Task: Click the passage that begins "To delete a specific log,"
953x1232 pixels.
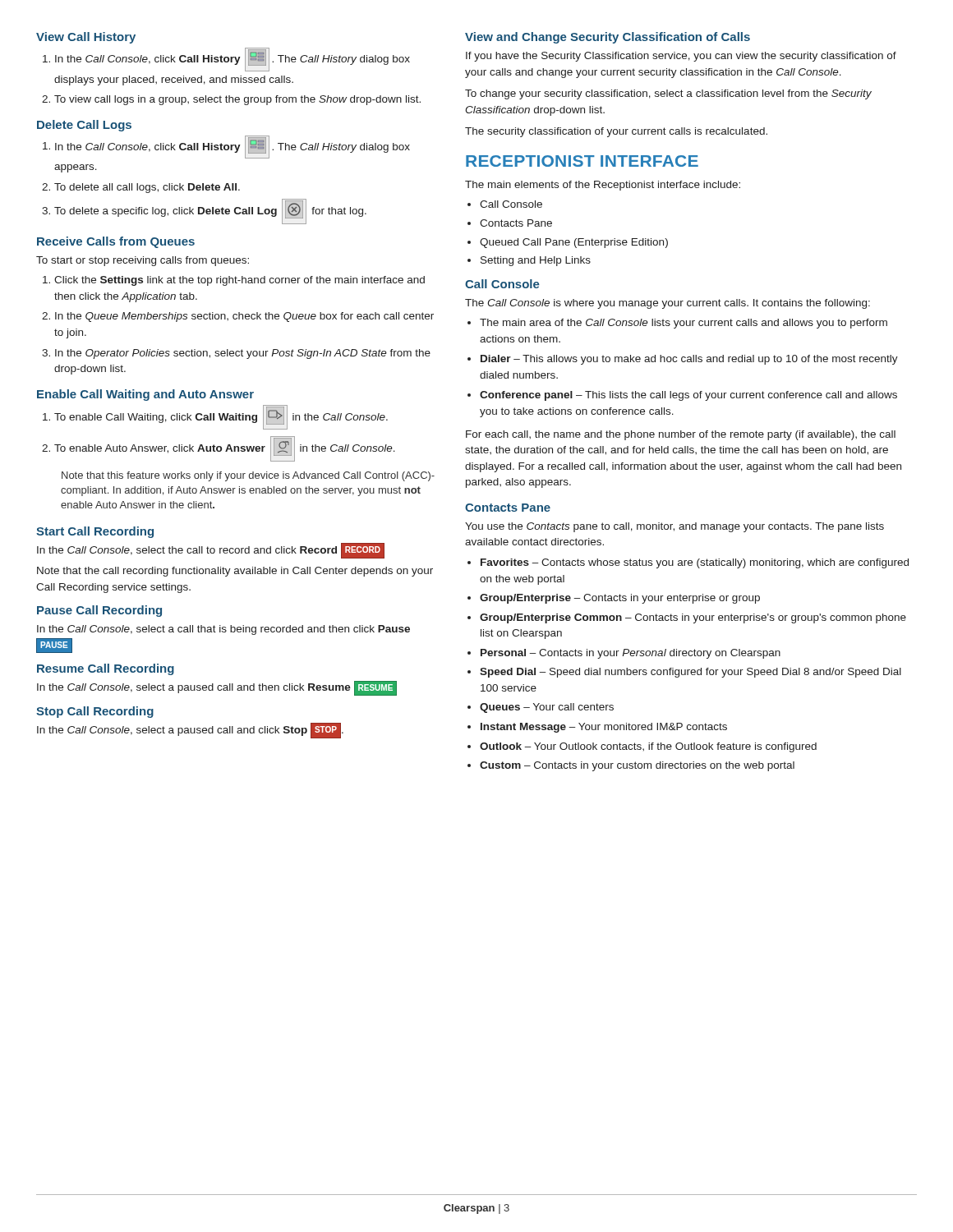Action: pyautogui.click(x=211, y=211)
